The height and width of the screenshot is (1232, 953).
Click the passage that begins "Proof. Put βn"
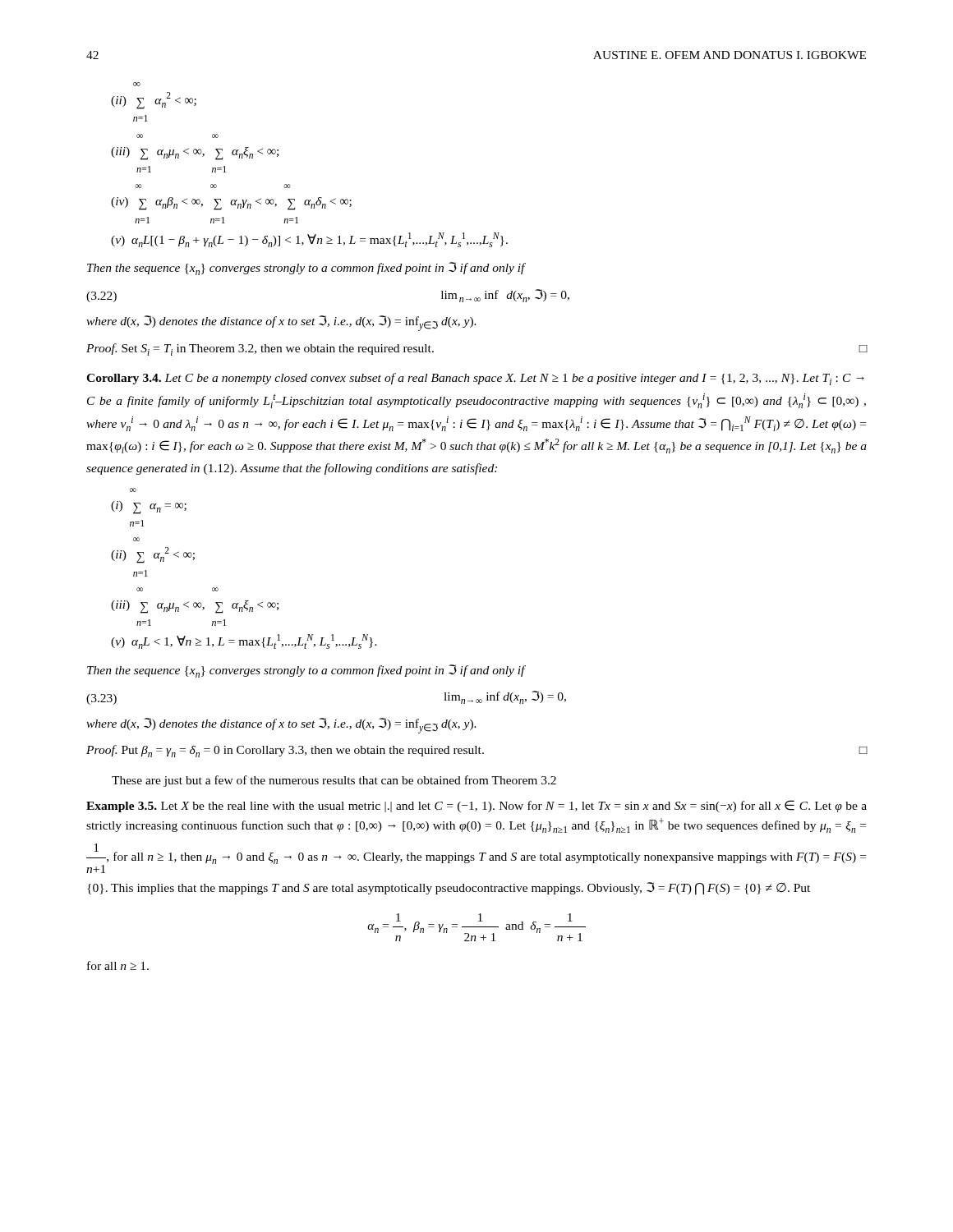476,750
